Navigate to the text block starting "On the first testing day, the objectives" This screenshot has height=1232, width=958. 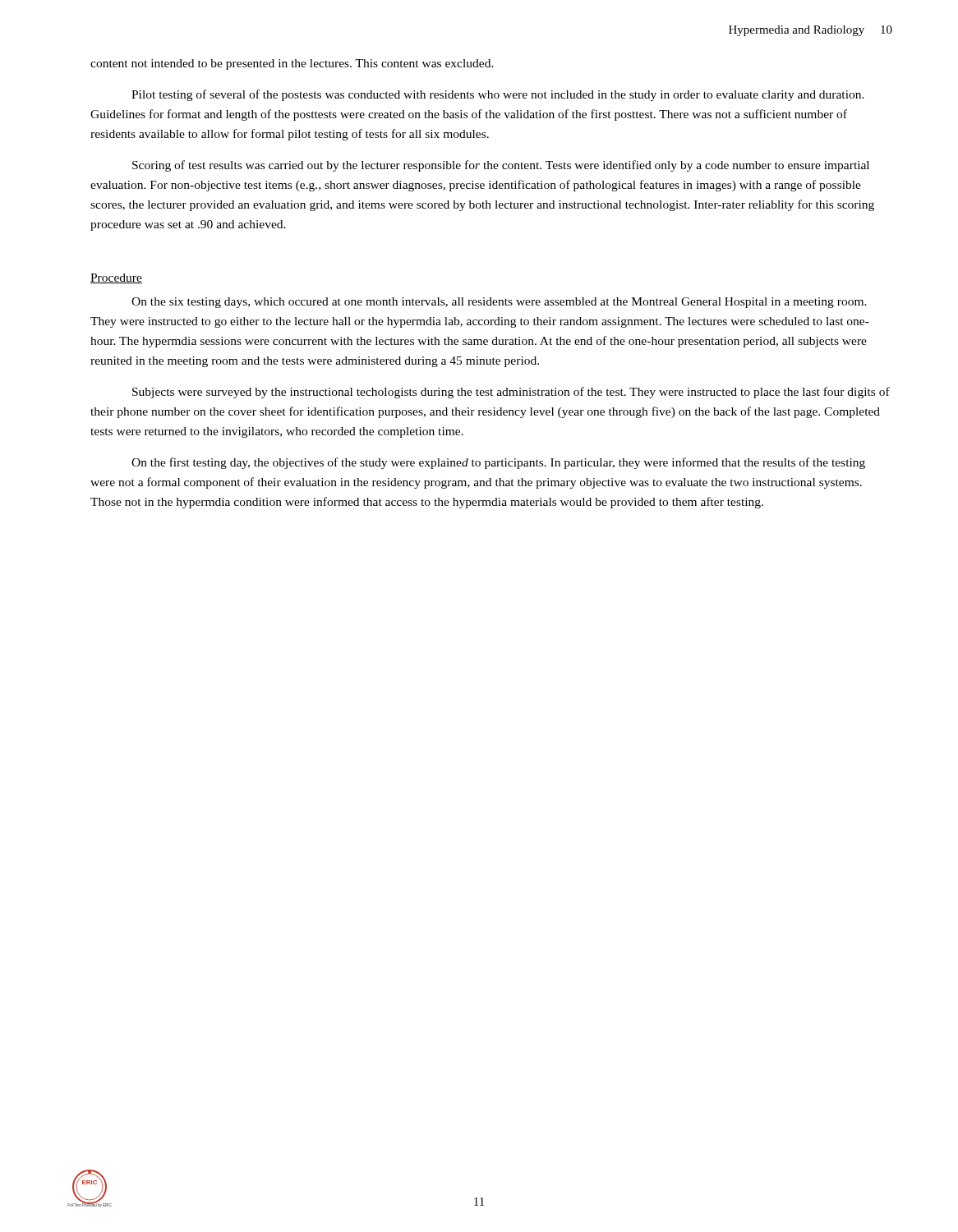coord(478,482)
